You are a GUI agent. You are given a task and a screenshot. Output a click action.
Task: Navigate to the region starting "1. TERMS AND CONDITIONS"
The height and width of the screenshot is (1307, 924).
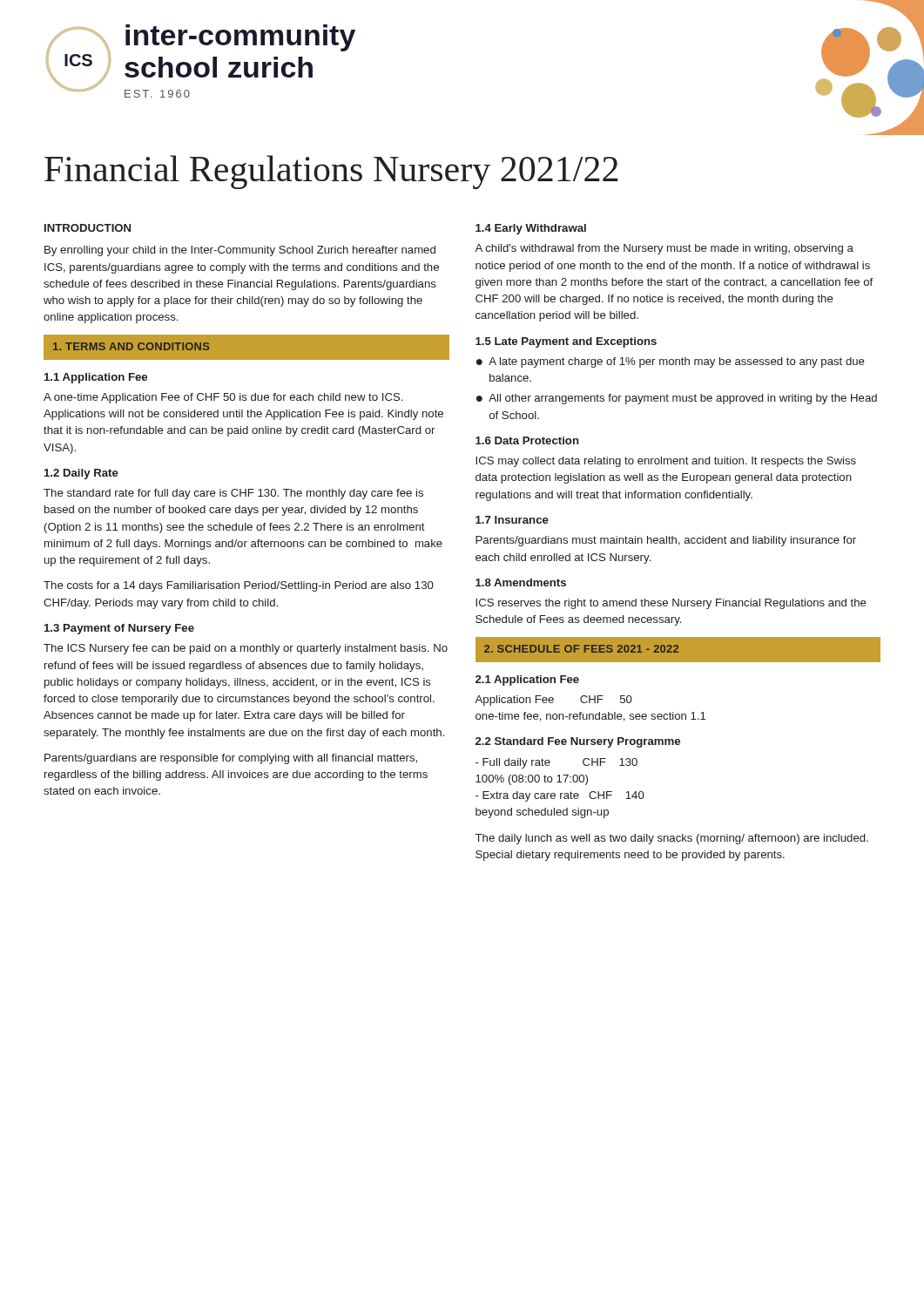(131, 346)
